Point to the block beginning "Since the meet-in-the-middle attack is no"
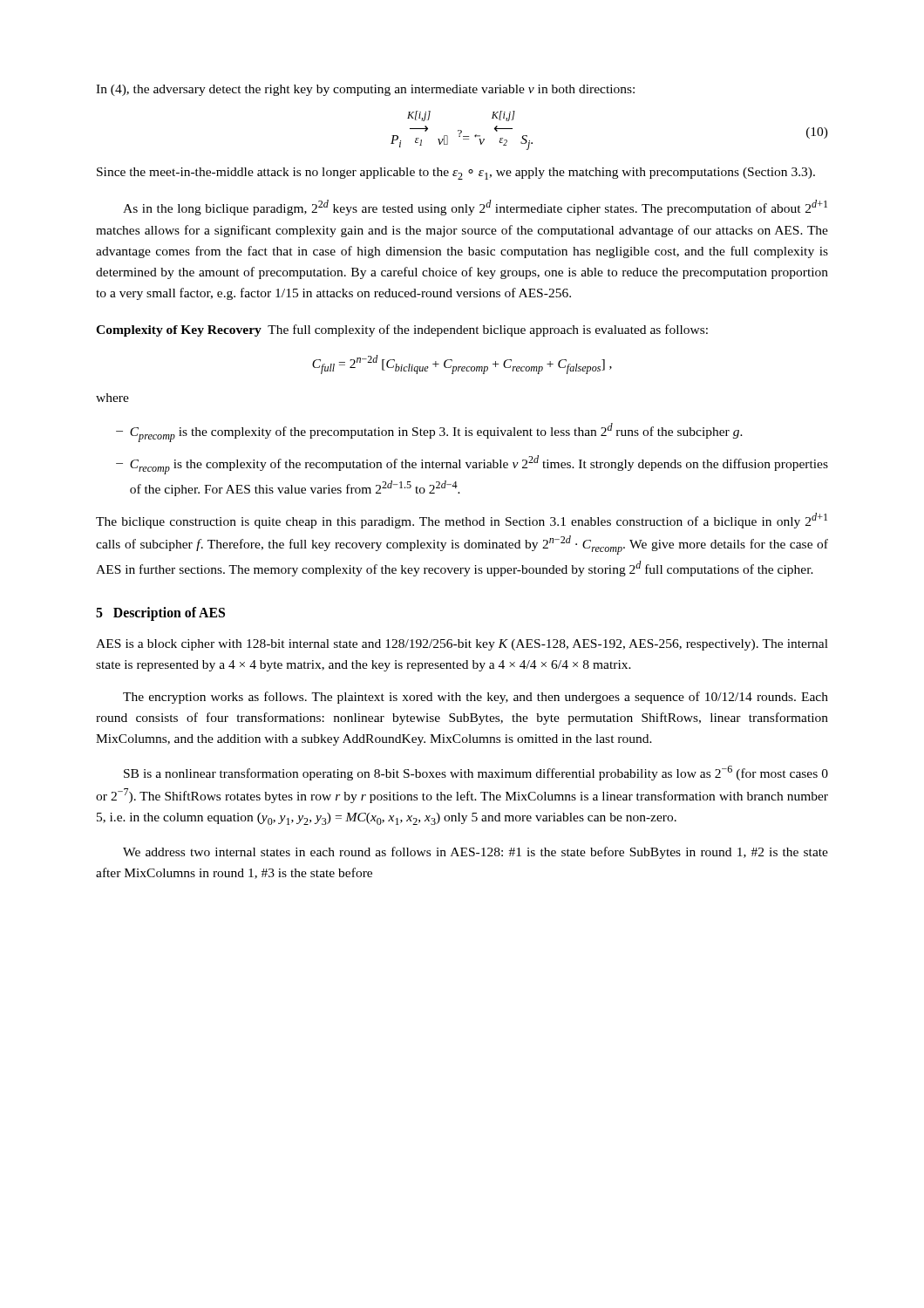924x1308 pixels. point(456,174)
